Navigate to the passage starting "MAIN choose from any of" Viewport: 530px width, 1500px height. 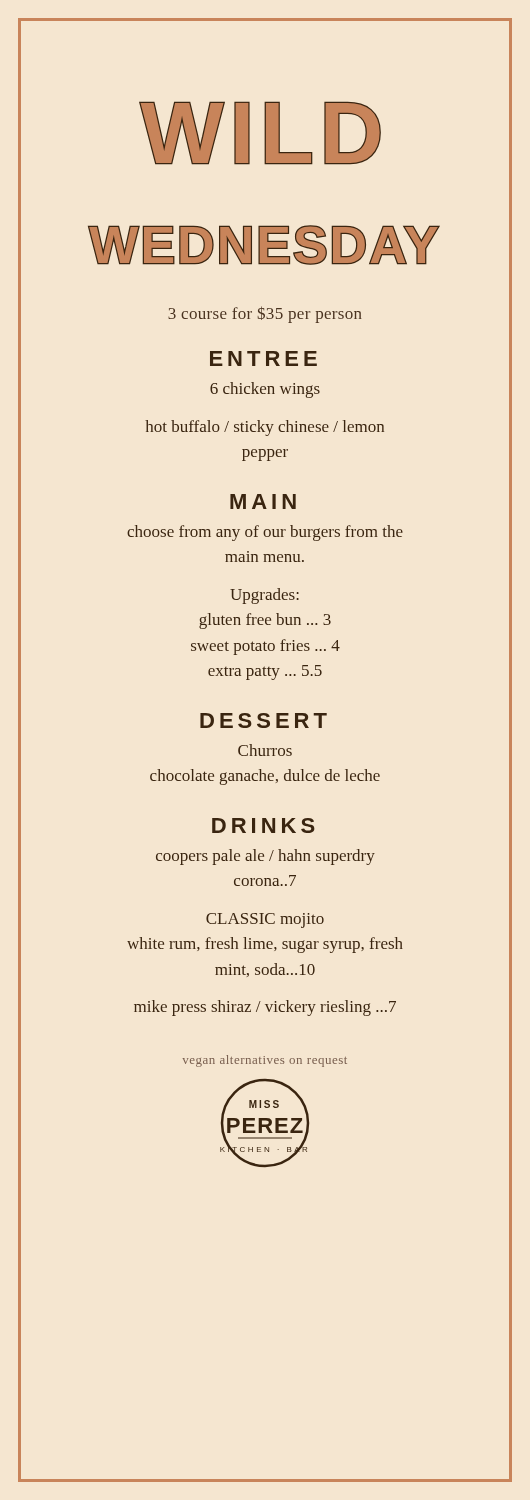[x=265, y=586]
